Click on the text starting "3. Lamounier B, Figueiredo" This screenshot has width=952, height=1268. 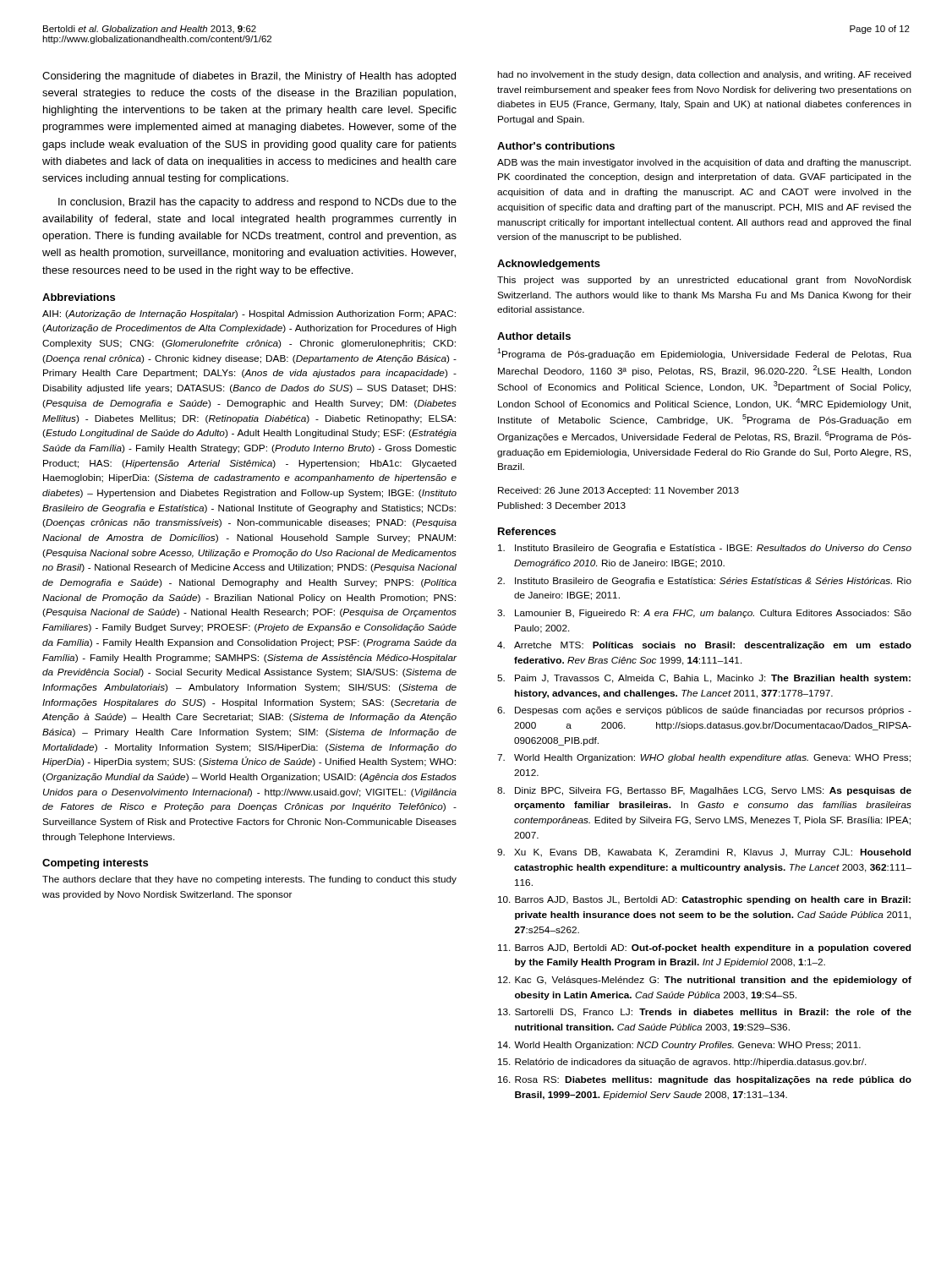(704, 621)
